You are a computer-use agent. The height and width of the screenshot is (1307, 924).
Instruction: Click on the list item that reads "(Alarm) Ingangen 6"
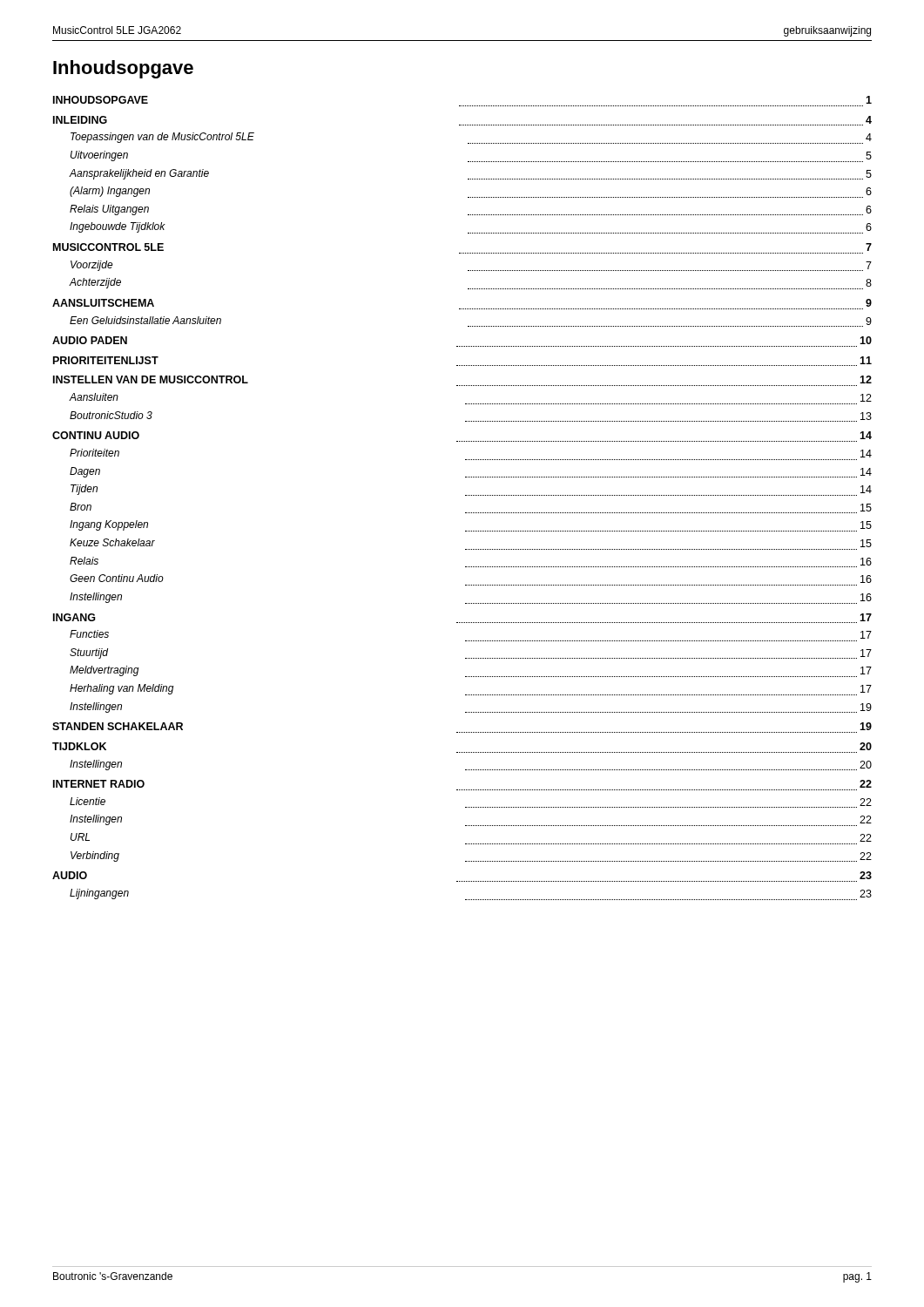[462, 192]
